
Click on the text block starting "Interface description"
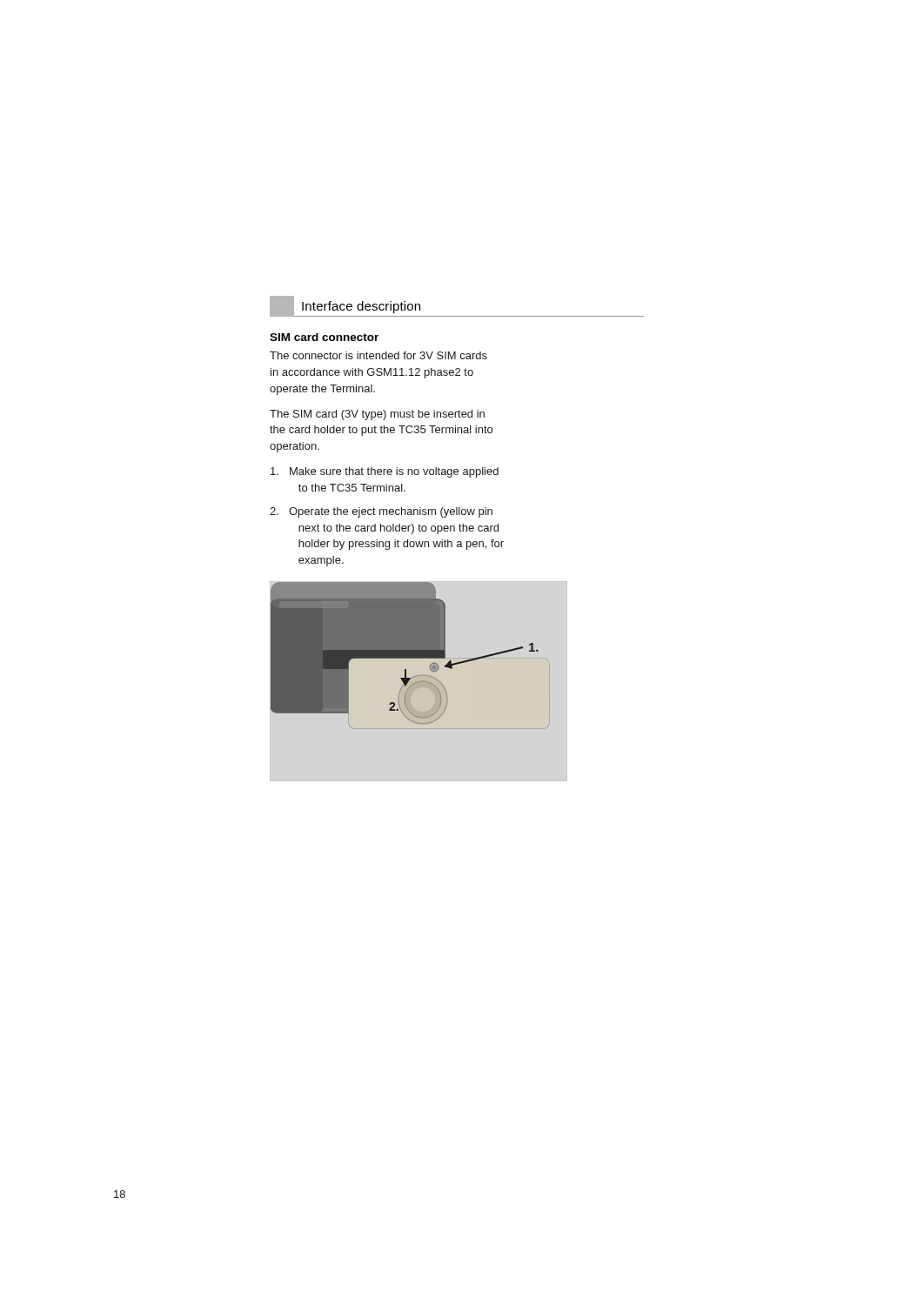457,306
